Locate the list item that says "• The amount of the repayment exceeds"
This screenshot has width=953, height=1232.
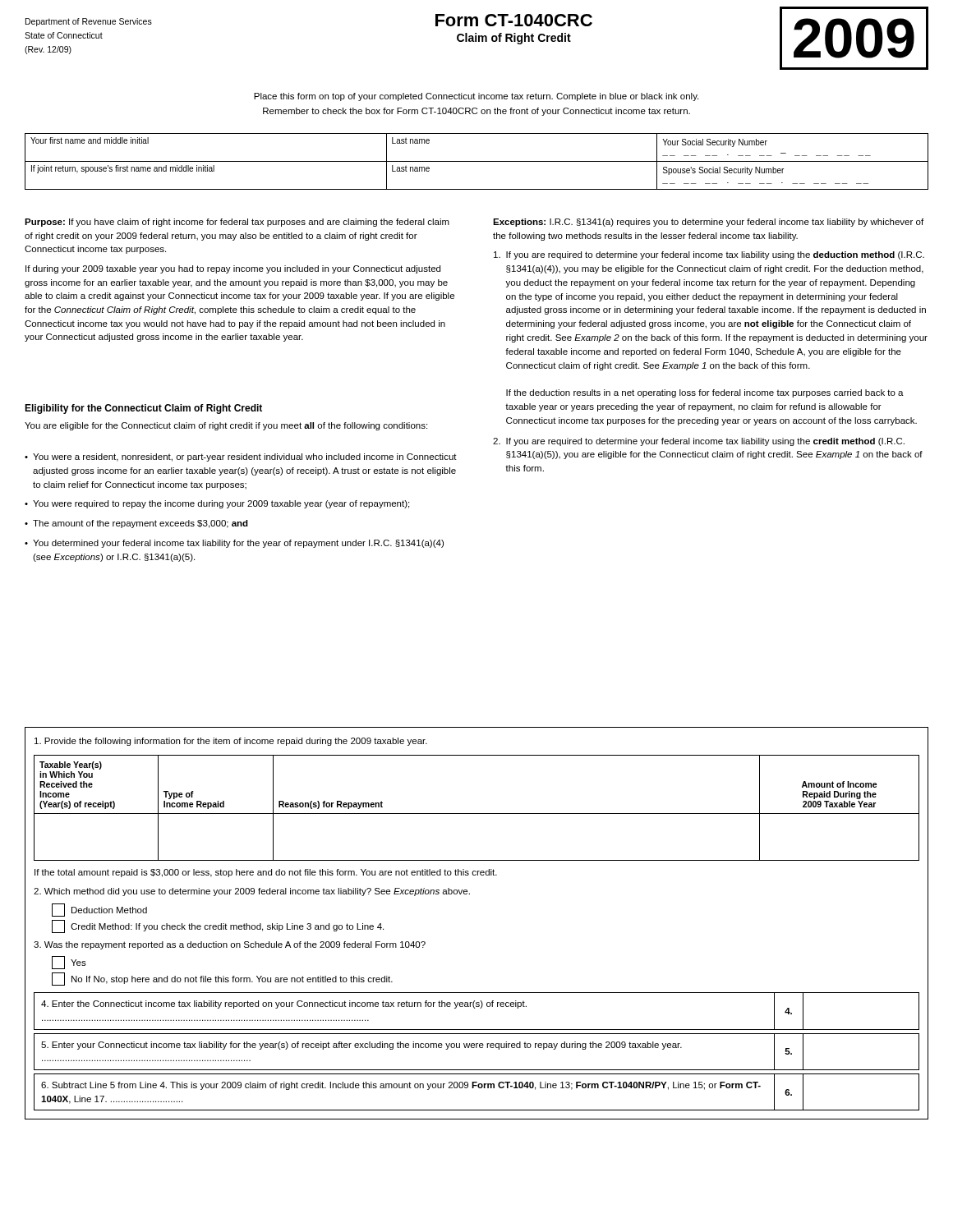(x=136, y=524)
